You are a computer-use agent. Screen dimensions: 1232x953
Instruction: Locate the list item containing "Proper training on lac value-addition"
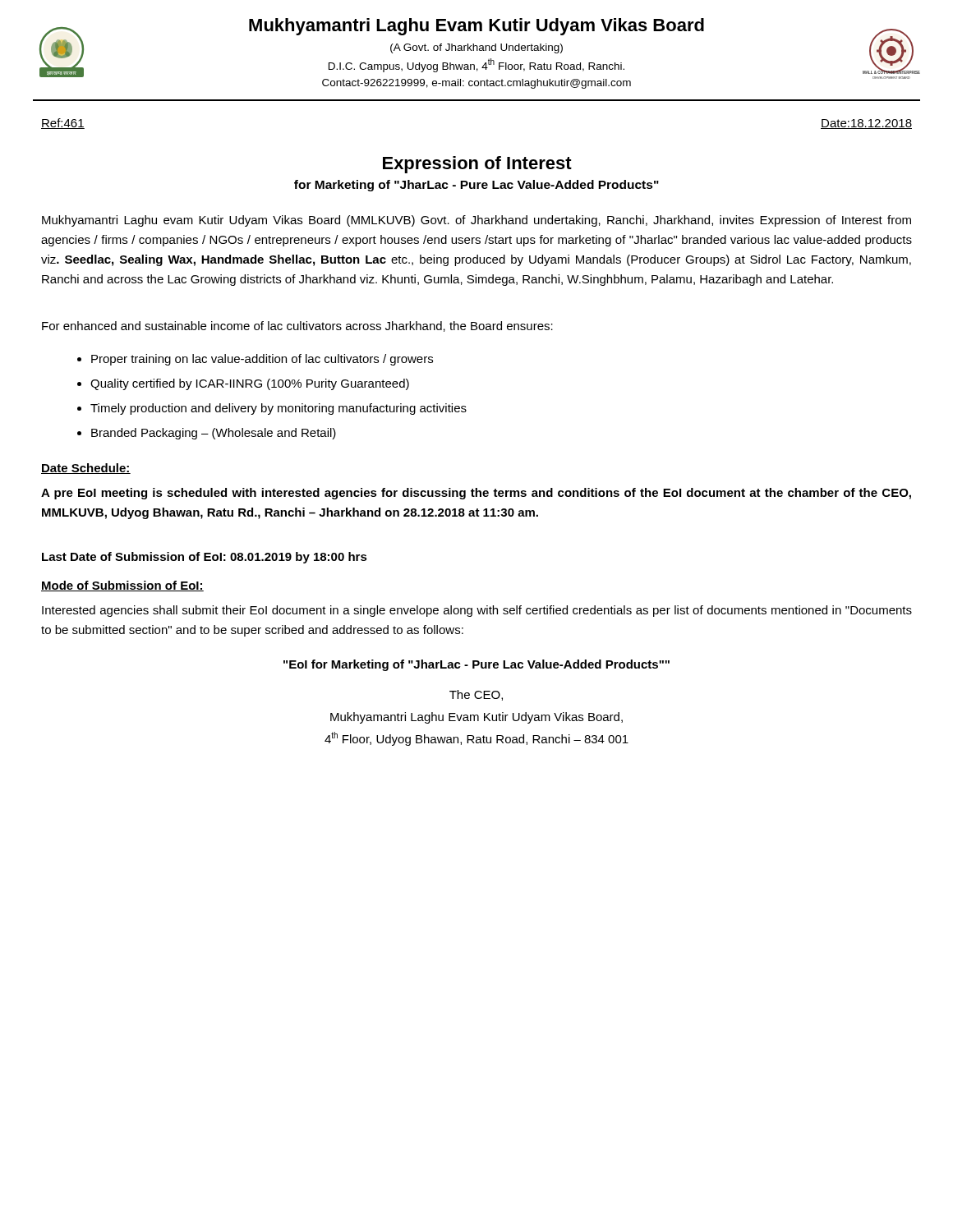click(262, 359)
